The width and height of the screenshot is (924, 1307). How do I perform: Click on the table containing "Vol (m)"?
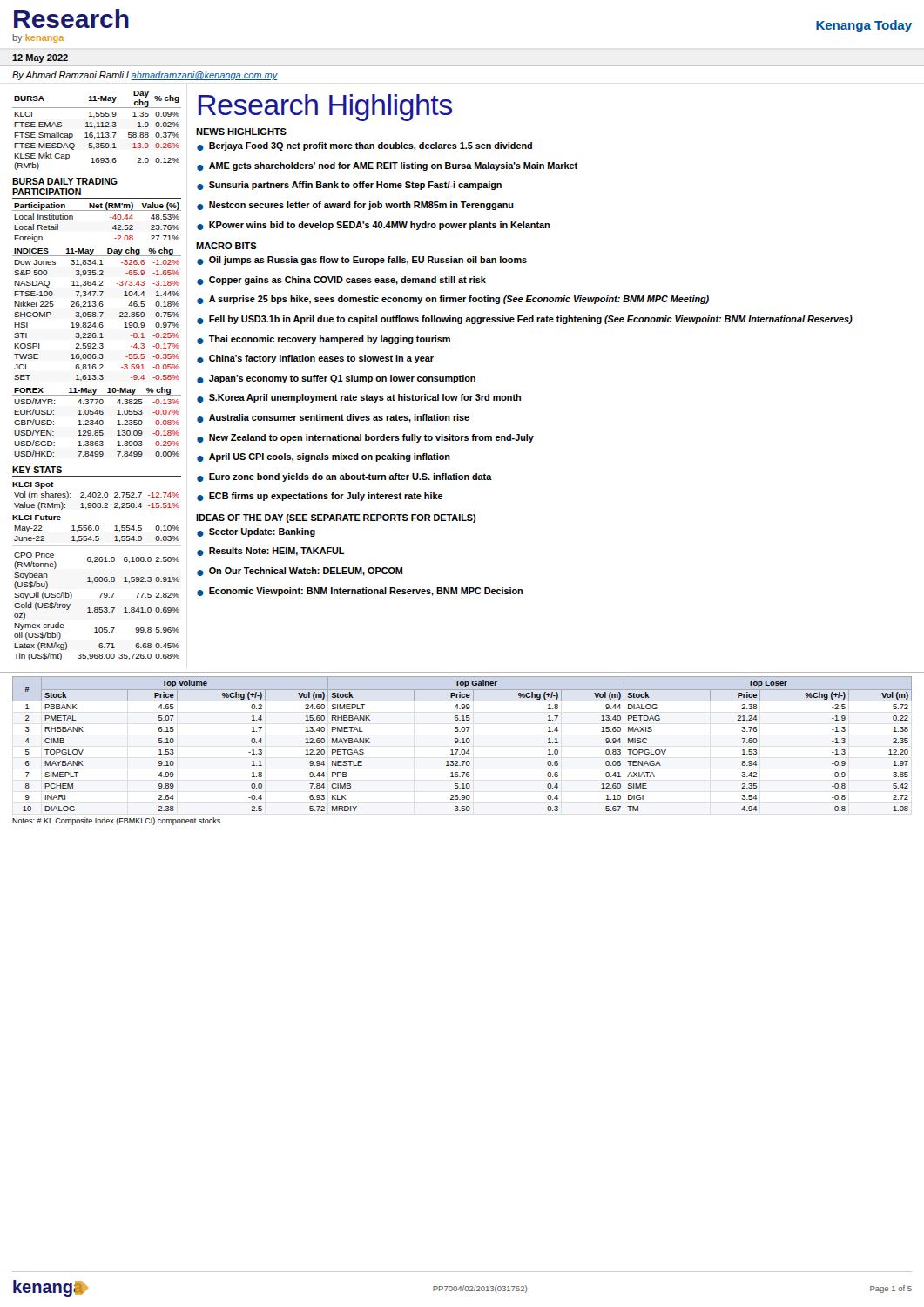coord(462,749)
